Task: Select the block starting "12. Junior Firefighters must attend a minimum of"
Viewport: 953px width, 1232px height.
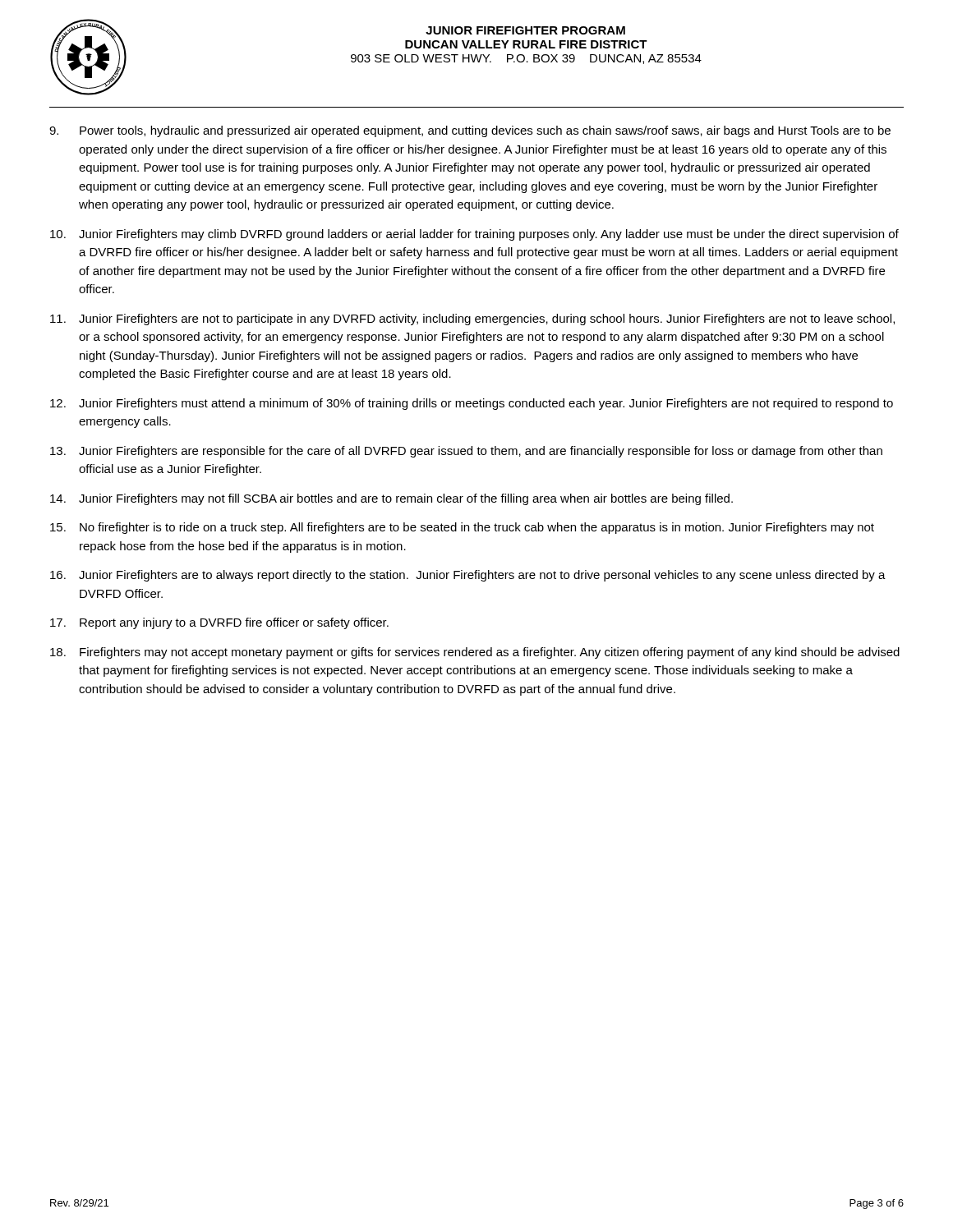Action: [476, 412]
